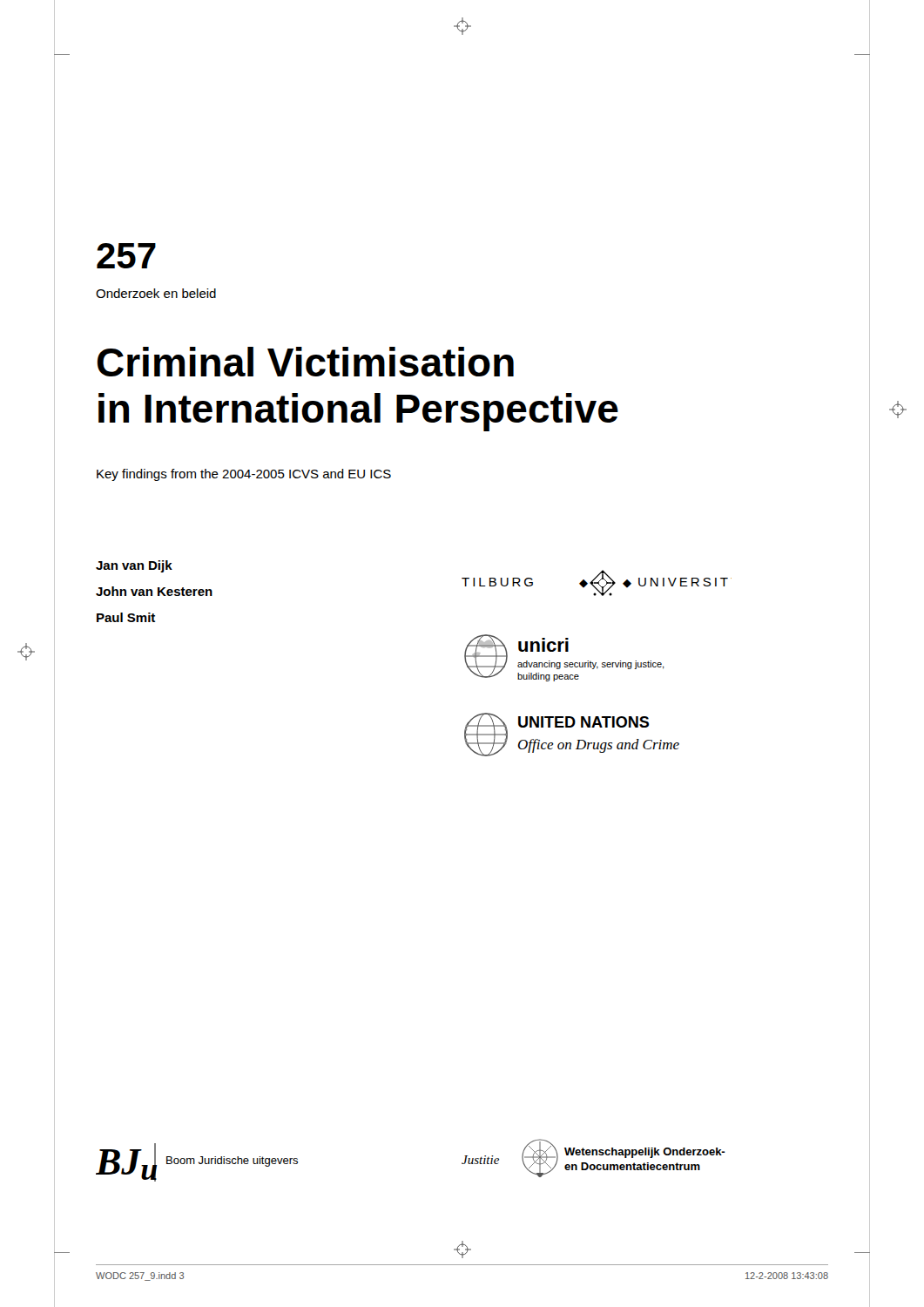
Task: Find "Paul Smit" on this page
Action: [x=126, y=617]
